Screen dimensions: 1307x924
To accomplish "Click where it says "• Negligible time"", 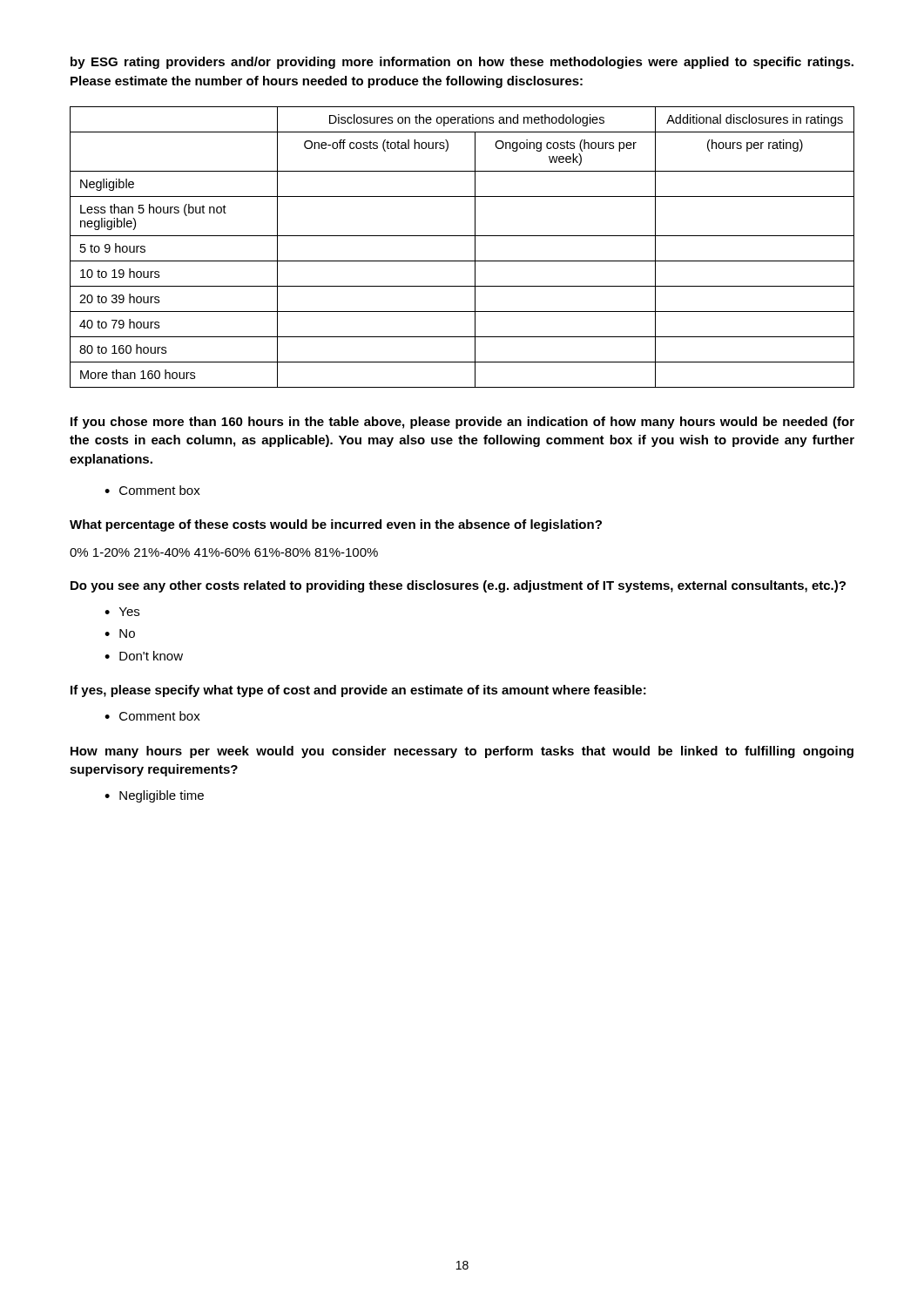I will (154, 797).
